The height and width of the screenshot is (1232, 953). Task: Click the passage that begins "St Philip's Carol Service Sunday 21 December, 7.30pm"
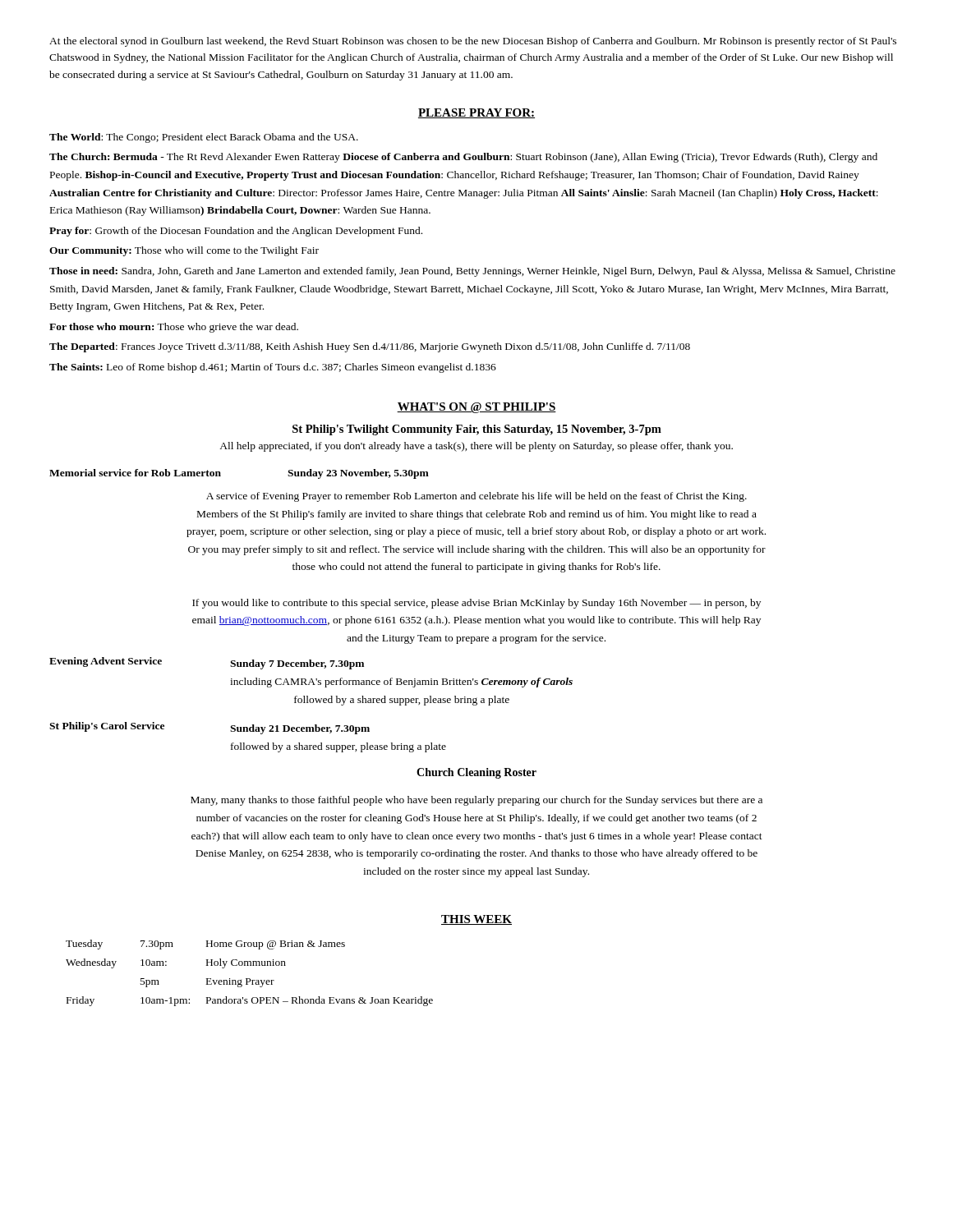pyautogui.click(x=104, y=729)
